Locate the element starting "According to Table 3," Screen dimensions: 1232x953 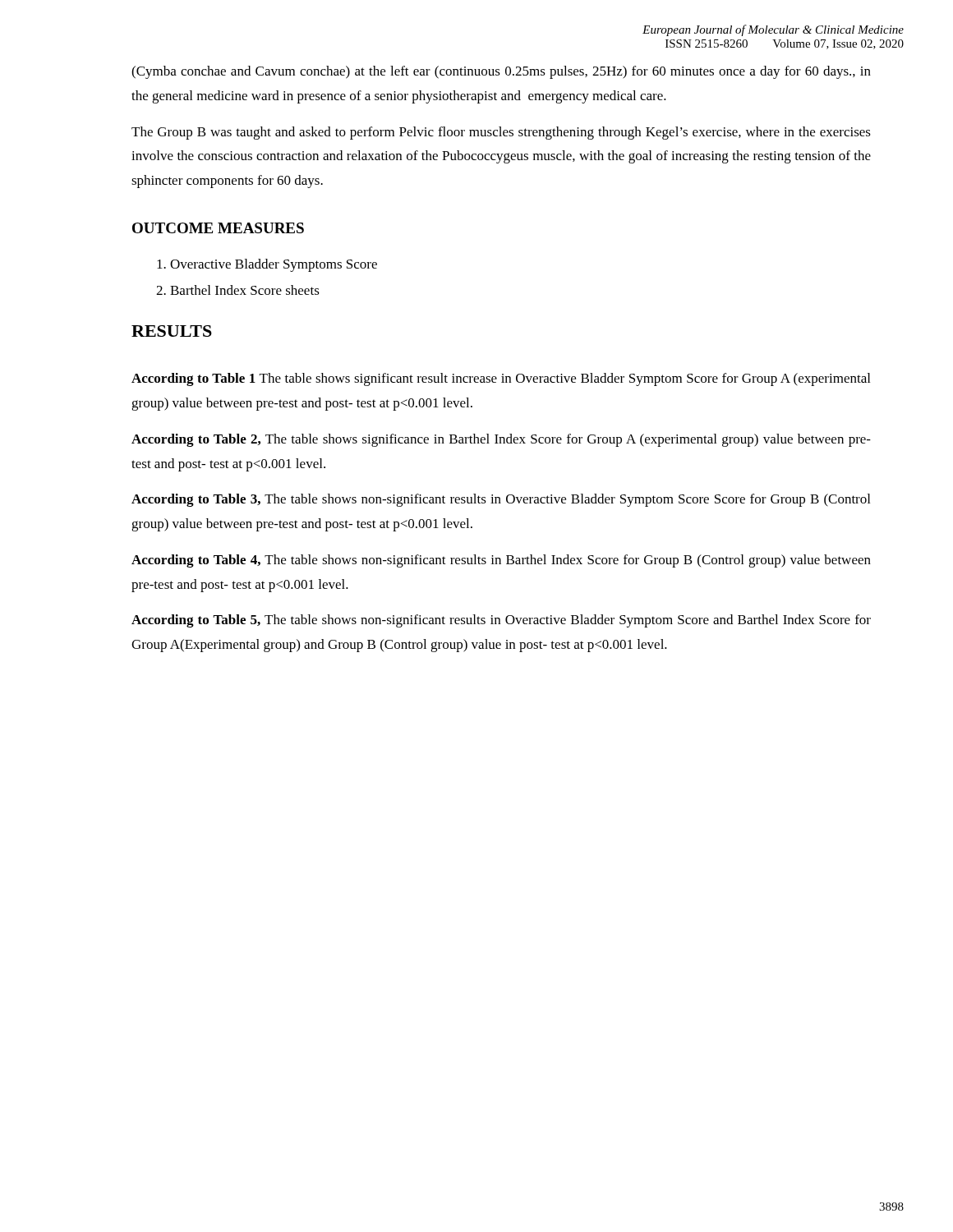[x=501, y=511]
